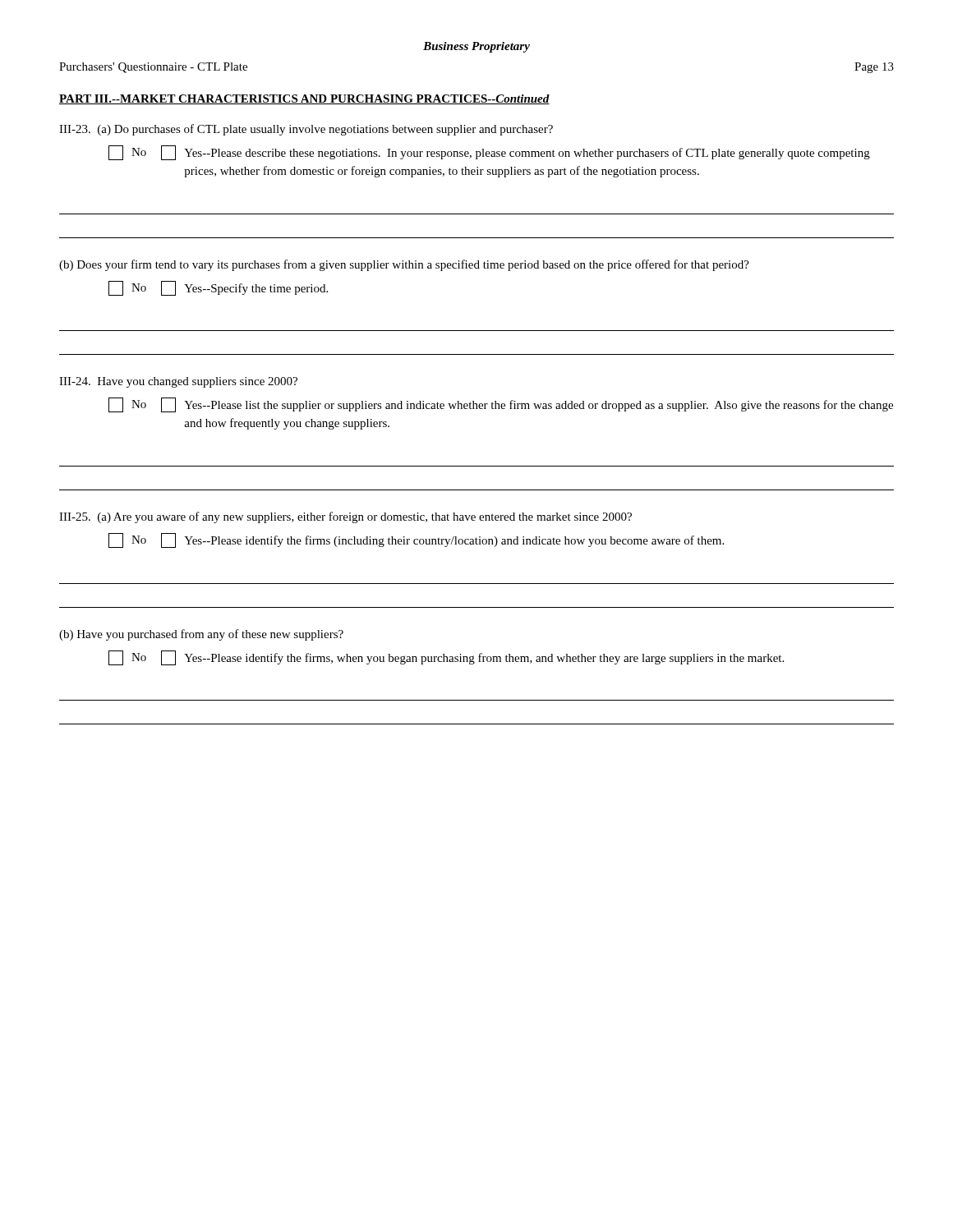The width and height of the screenshot is (953, 1232).
Task: Find the text block starting "(b) Have you purchased from any of"
Action: (x=476, y=647)
